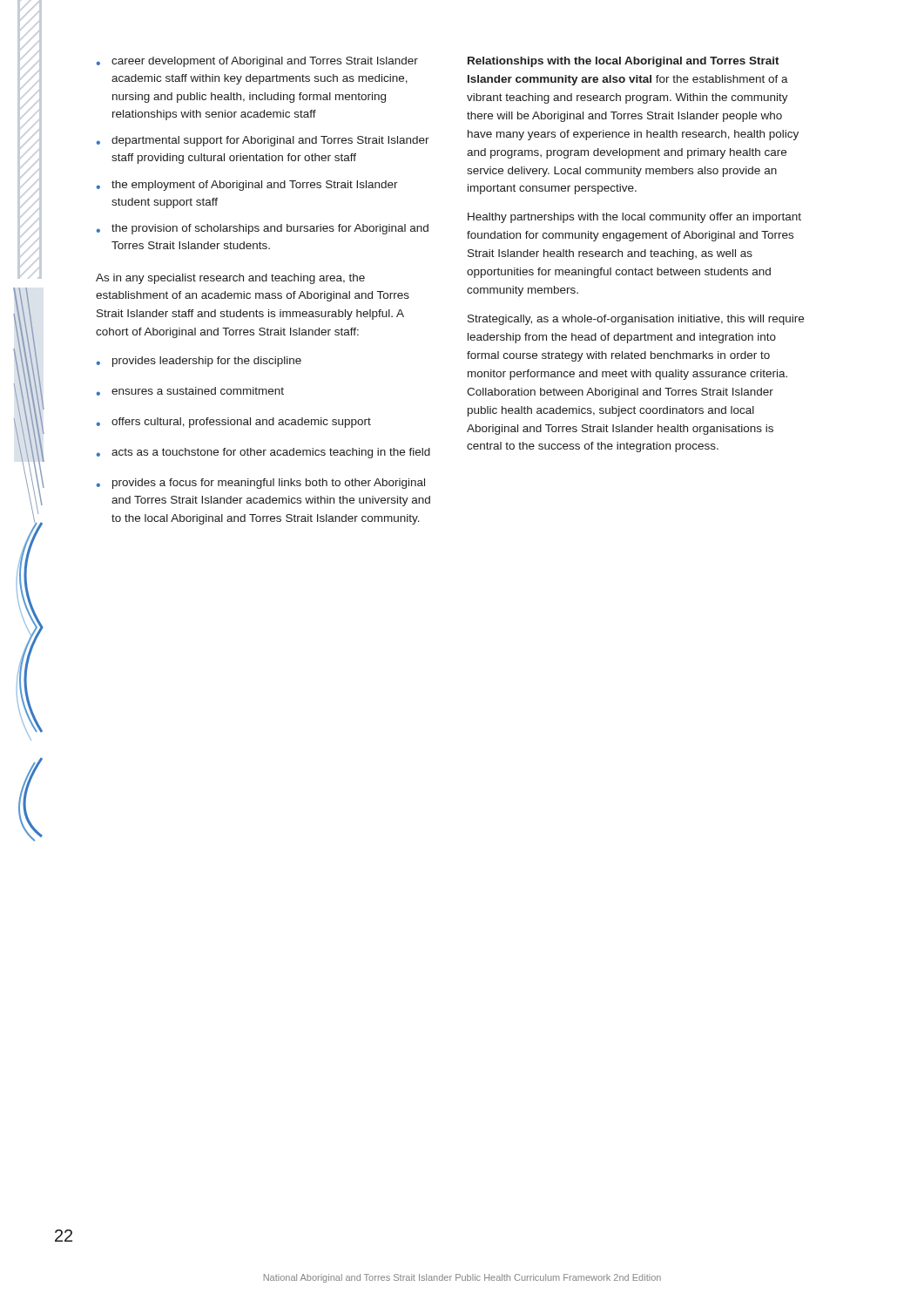The height and width of the screenshot is (1307, 924).
Task: Find the text block that reads "Healthy partnerships with the local community"
Action: click(634, 253)
